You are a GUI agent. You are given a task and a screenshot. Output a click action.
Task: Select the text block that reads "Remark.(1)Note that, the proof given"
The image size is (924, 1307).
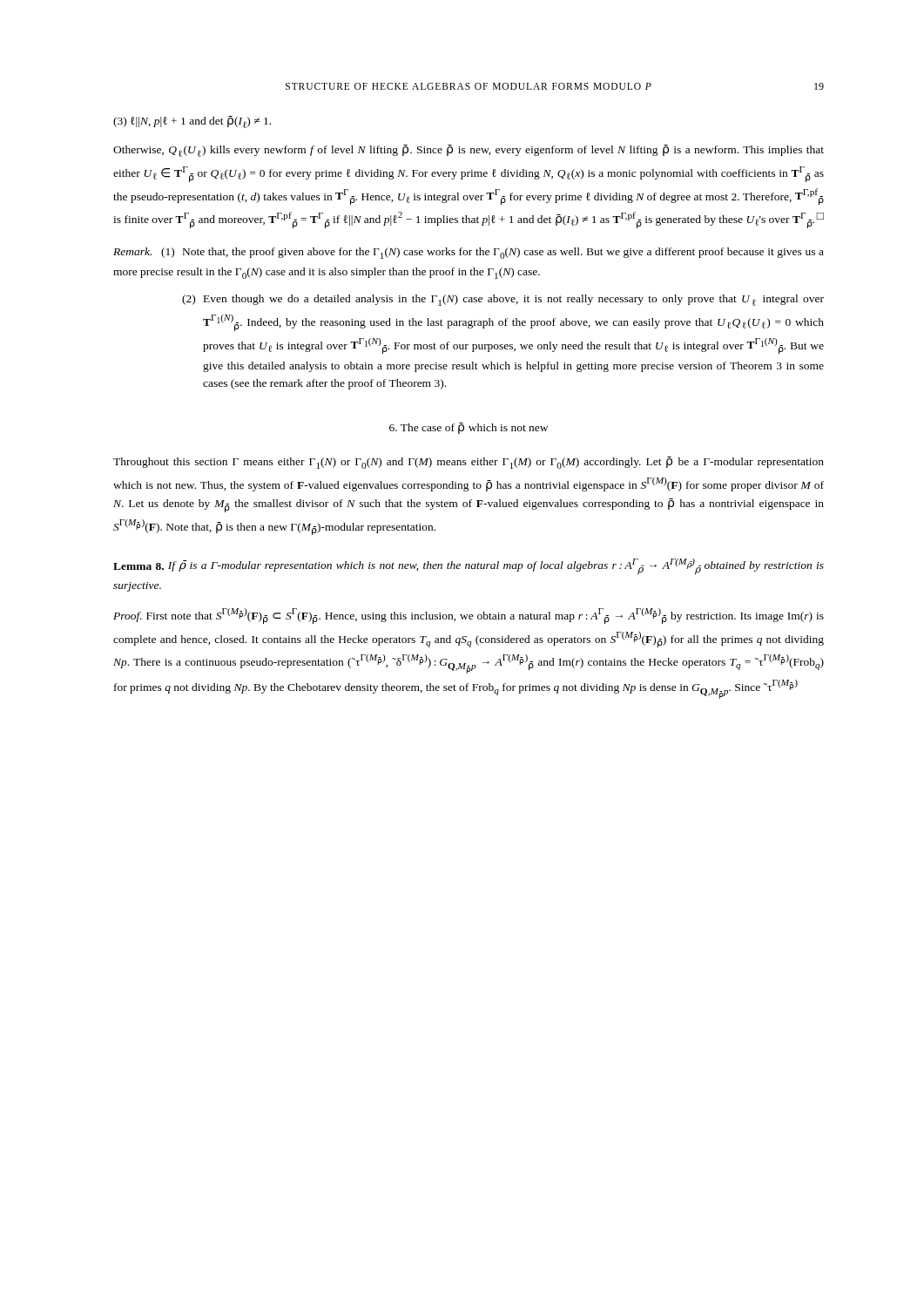coord(469,318)
